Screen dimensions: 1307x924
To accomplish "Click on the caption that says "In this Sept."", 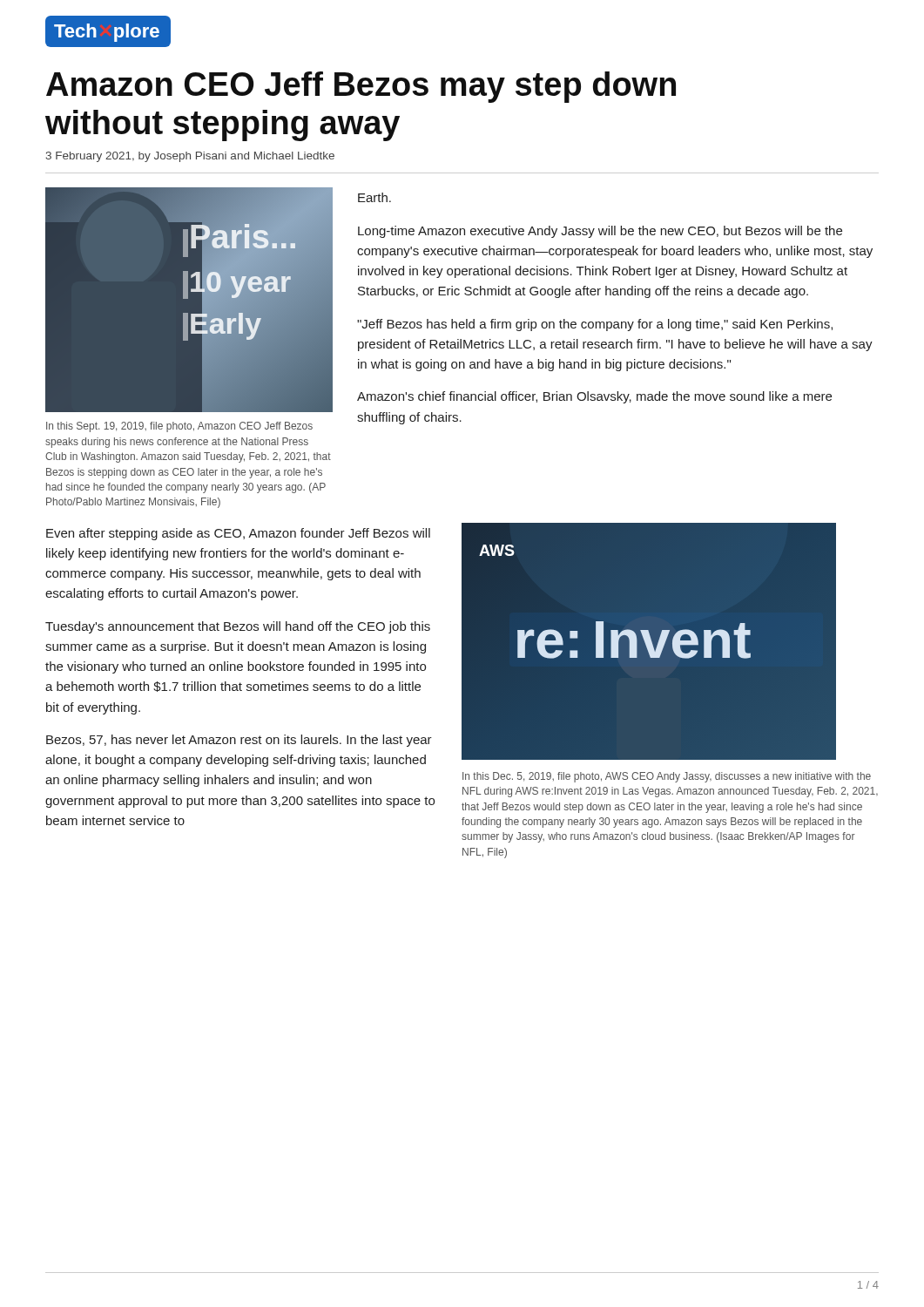I will pyautogui.click(x=188, y=464).
